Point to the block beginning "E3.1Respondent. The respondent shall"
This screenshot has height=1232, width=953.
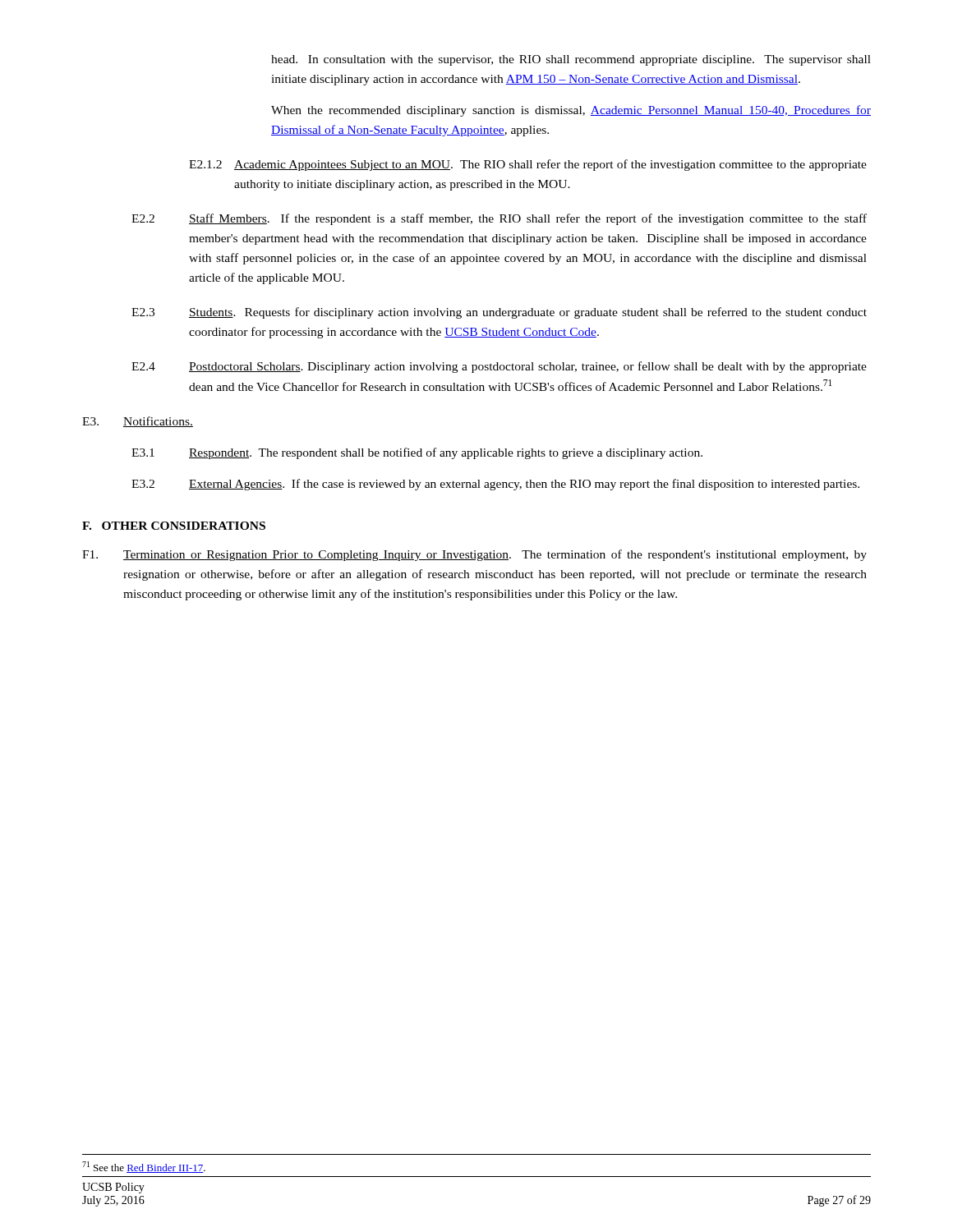499,453
